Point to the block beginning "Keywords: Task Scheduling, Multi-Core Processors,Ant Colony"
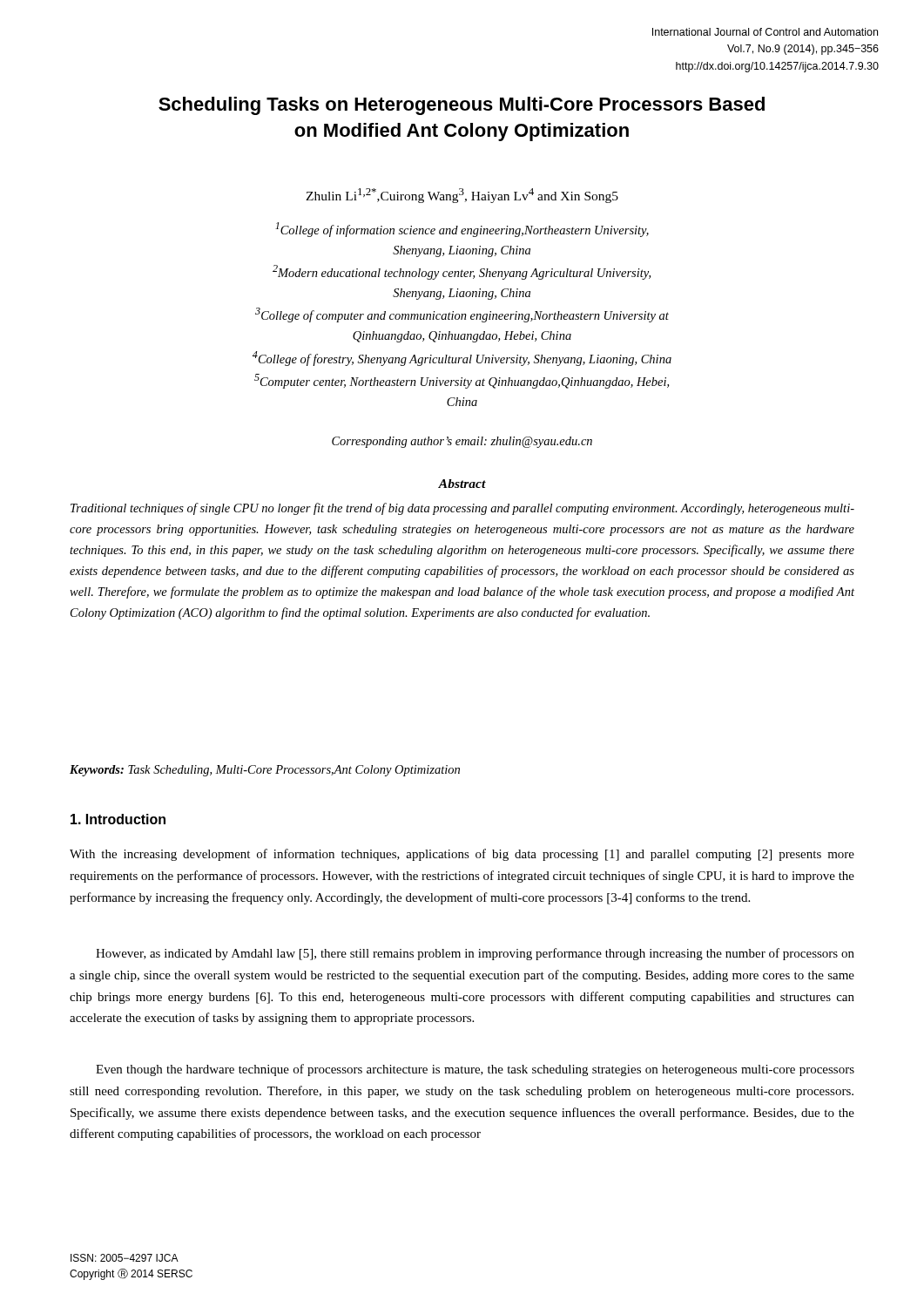 [265, 769]
